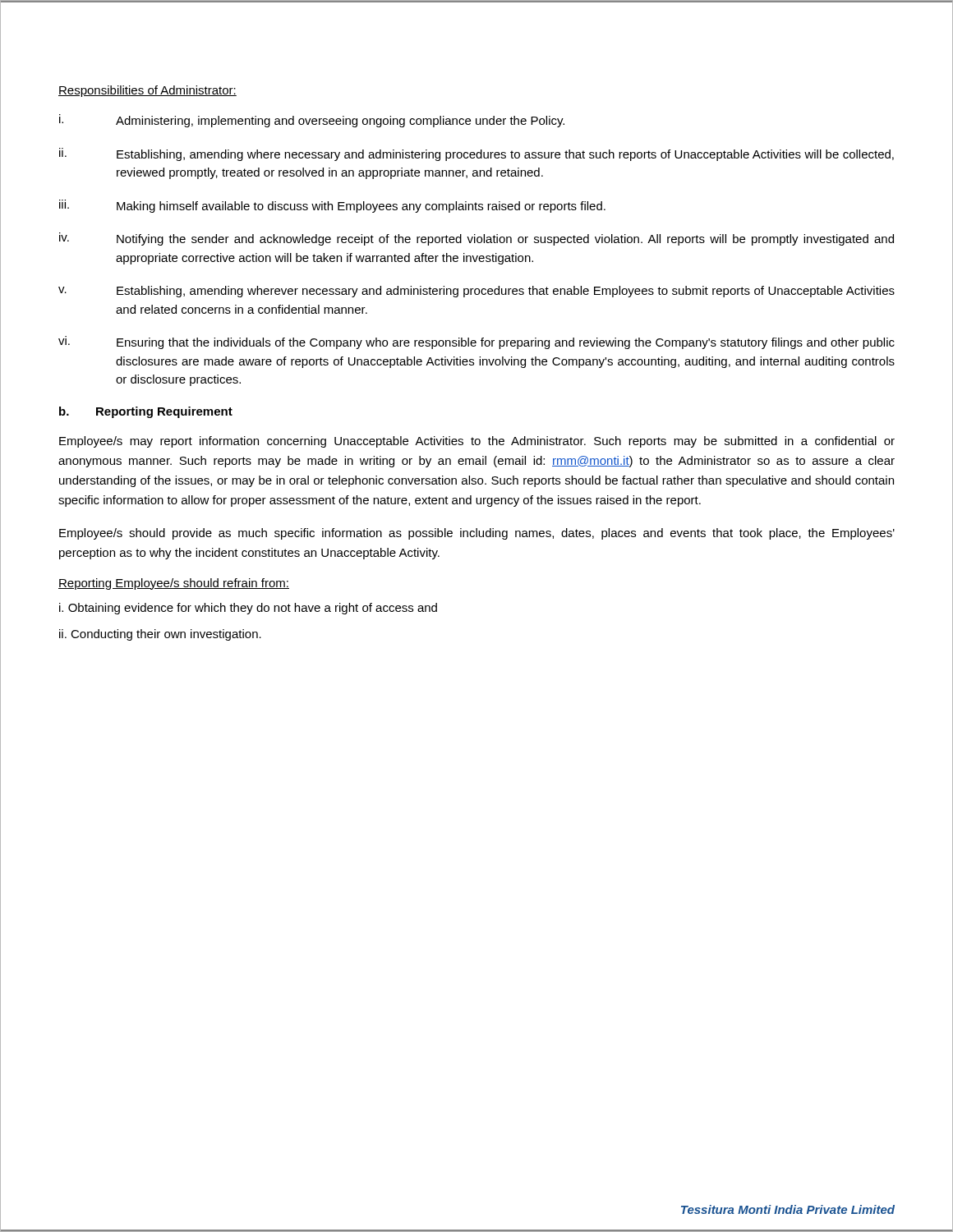Locate the text starting "ii. Conducting their"
953x1232 pixels.
[x=160, y=633]
